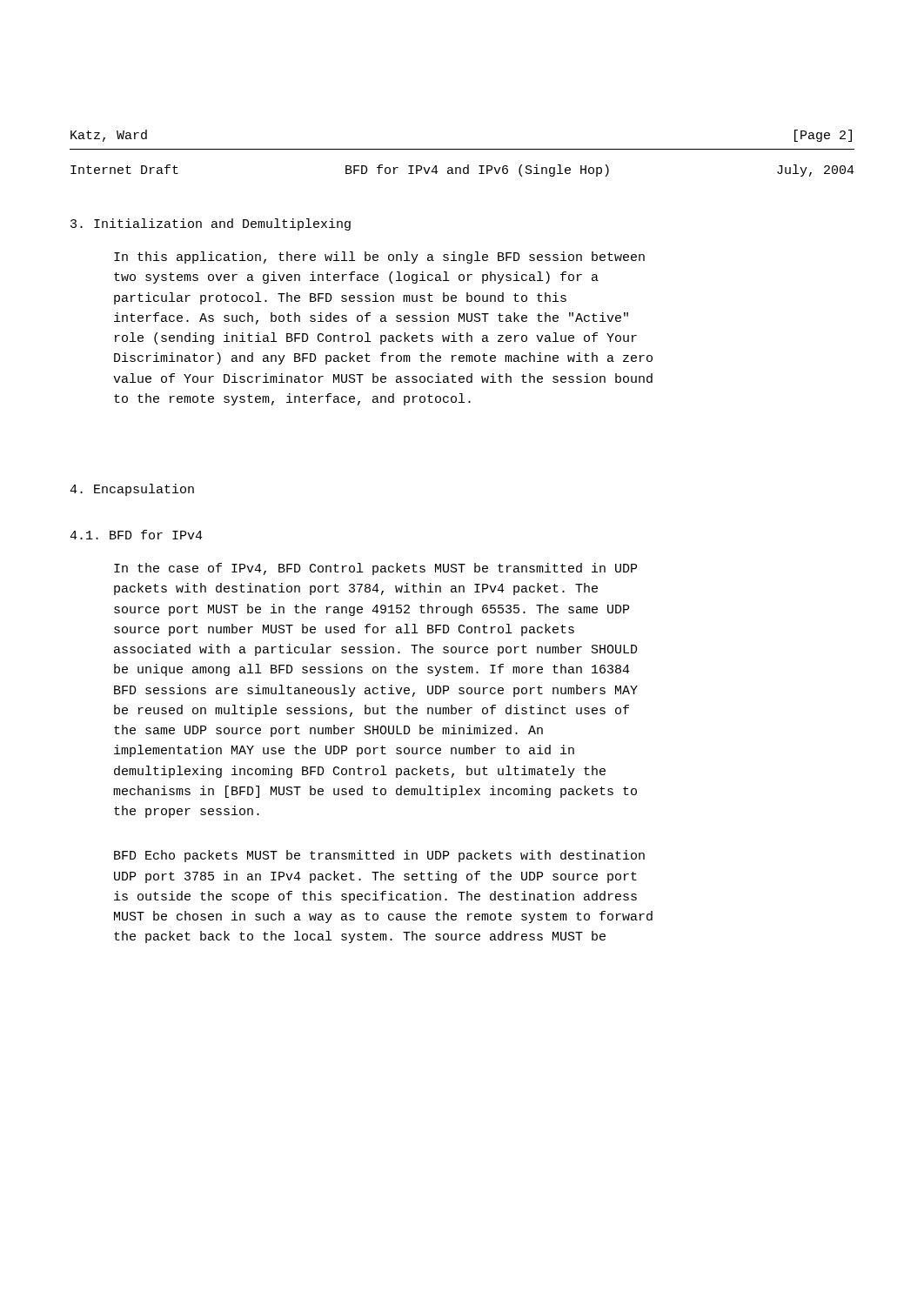This screenshot has height=1305, width=924.
Task: Point to the section header beginning "3. Initialization and"
Action: 211,225
